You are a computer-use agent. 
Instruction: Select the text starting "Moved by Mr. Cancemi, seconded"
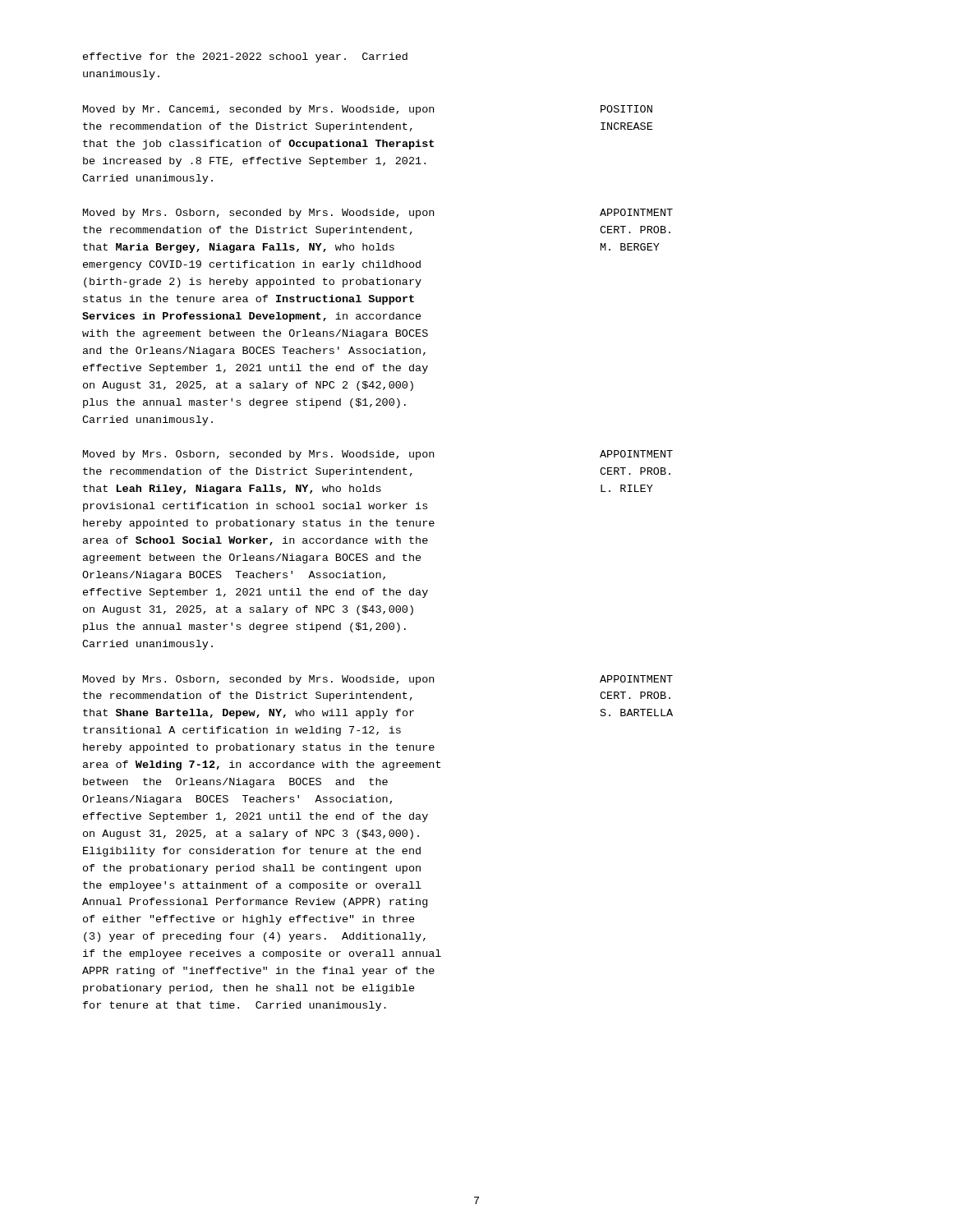coord(259,144)
